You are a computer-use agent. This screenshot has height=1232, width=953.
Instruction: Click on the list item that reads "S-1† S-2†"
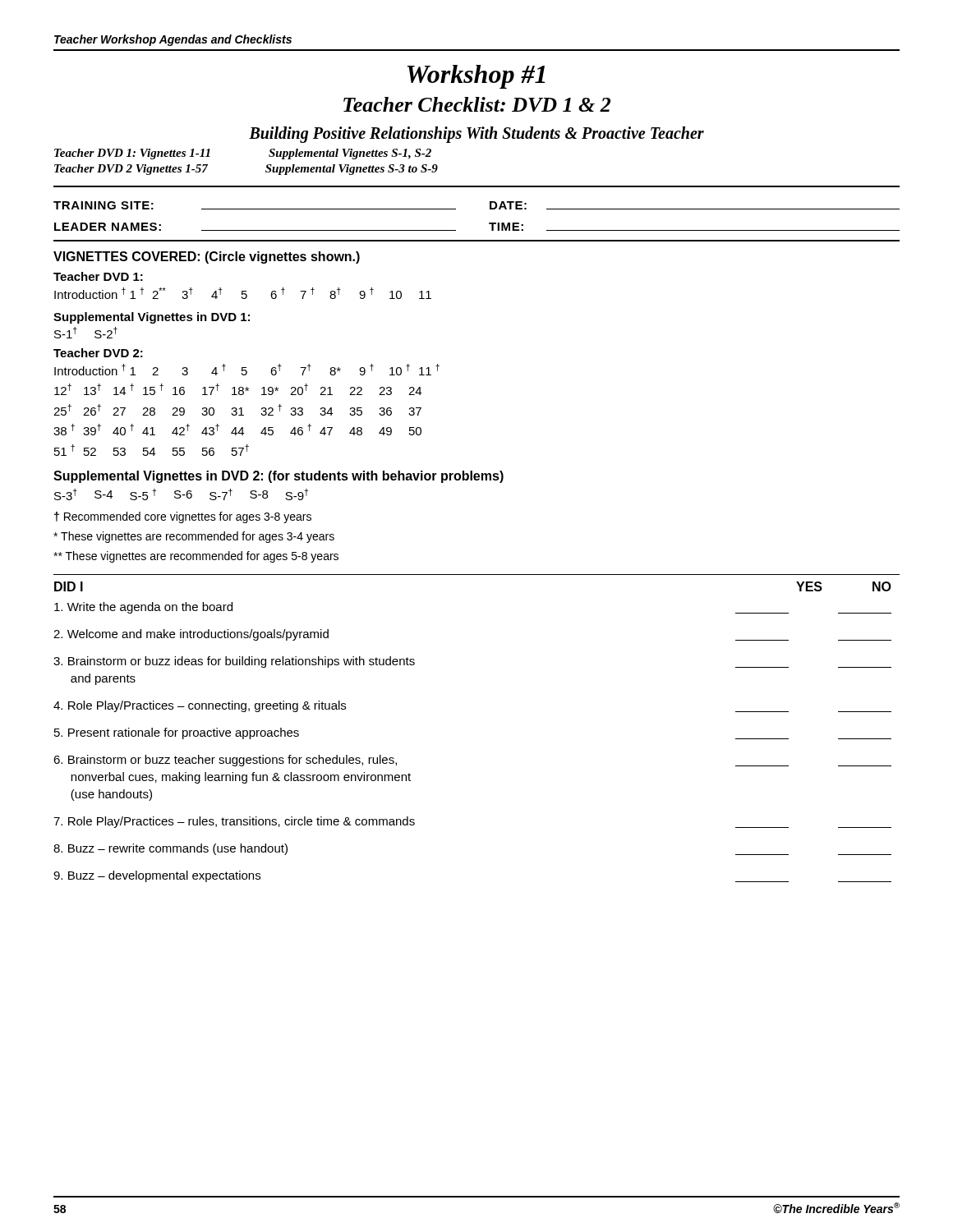click(x=86, y=333)
